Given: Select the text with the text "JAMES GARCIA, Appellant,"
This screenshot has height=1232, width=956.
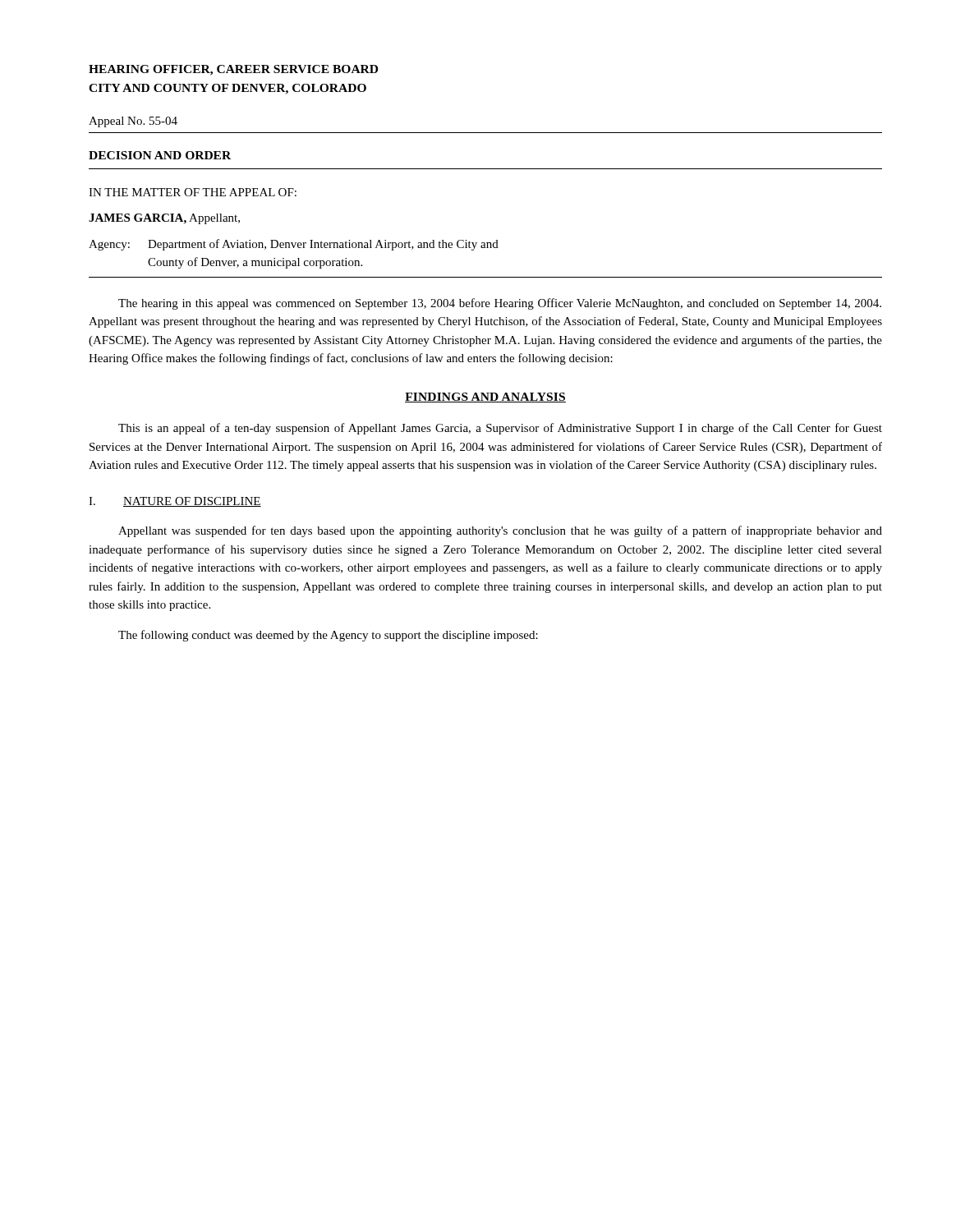Looking at the screenshot, I should click(165, 218).
